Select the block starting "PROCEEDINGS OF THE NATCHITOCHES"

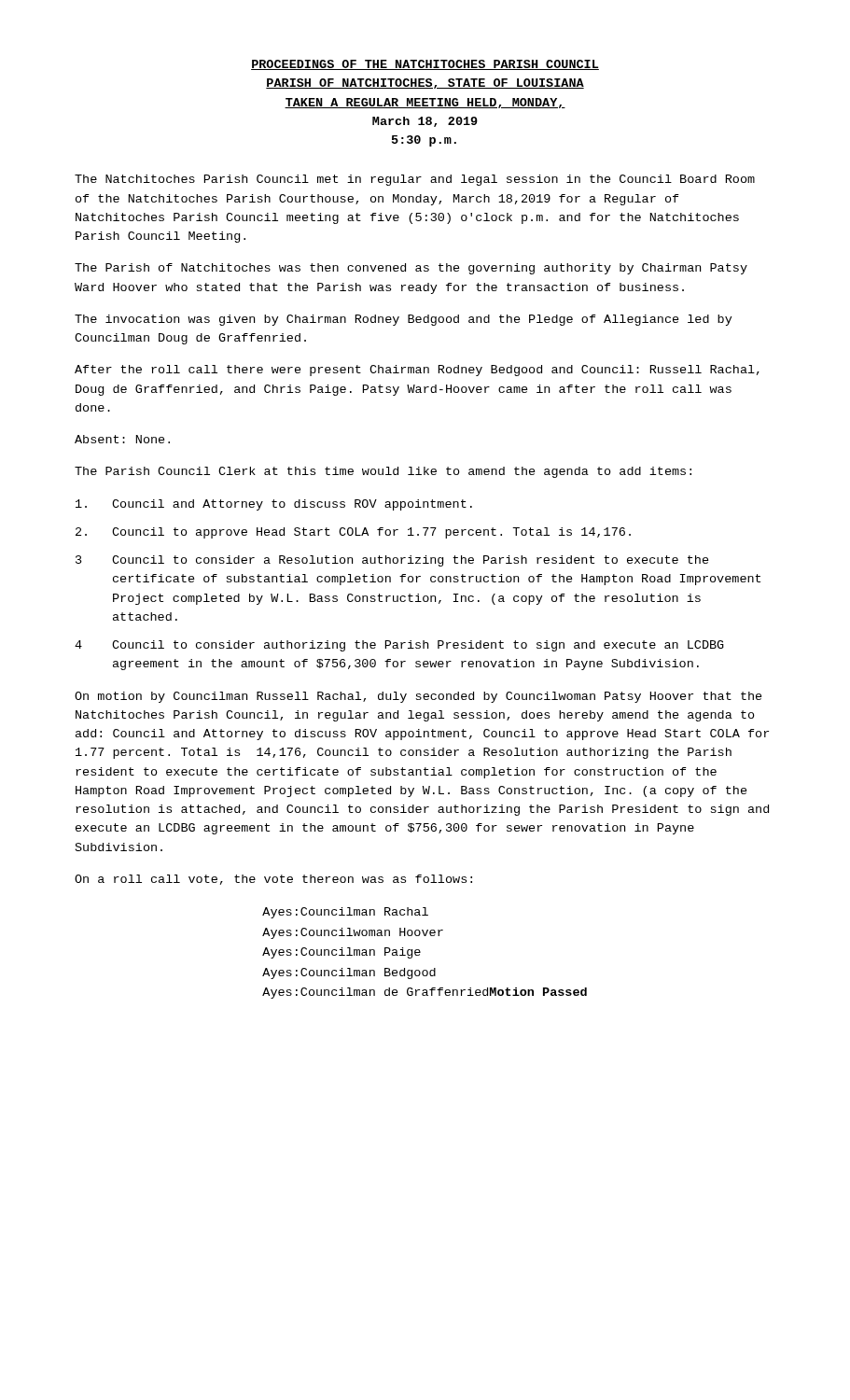coord(425,103)
